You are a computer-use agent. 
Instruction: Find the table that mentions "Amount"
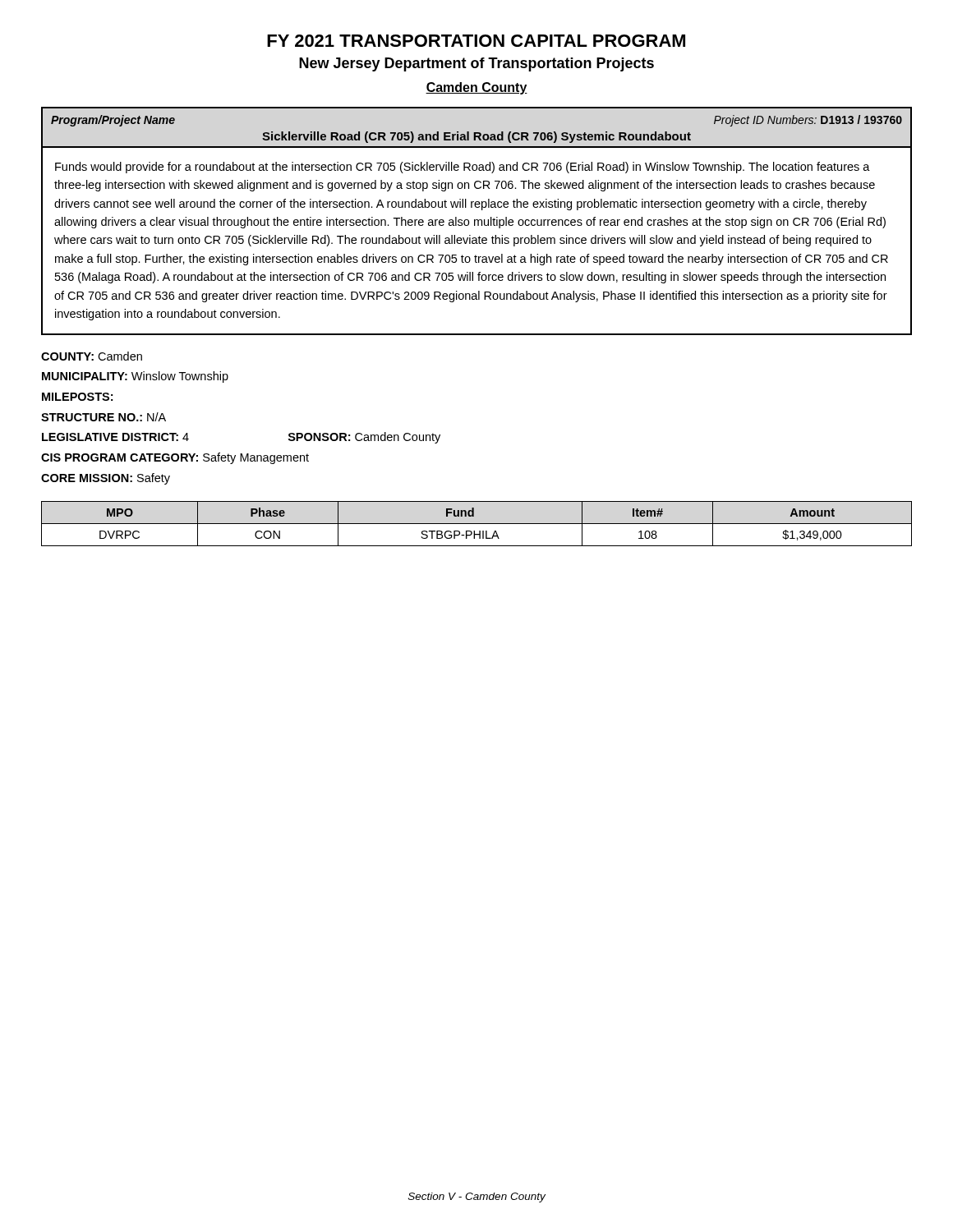tap(476, 524)
